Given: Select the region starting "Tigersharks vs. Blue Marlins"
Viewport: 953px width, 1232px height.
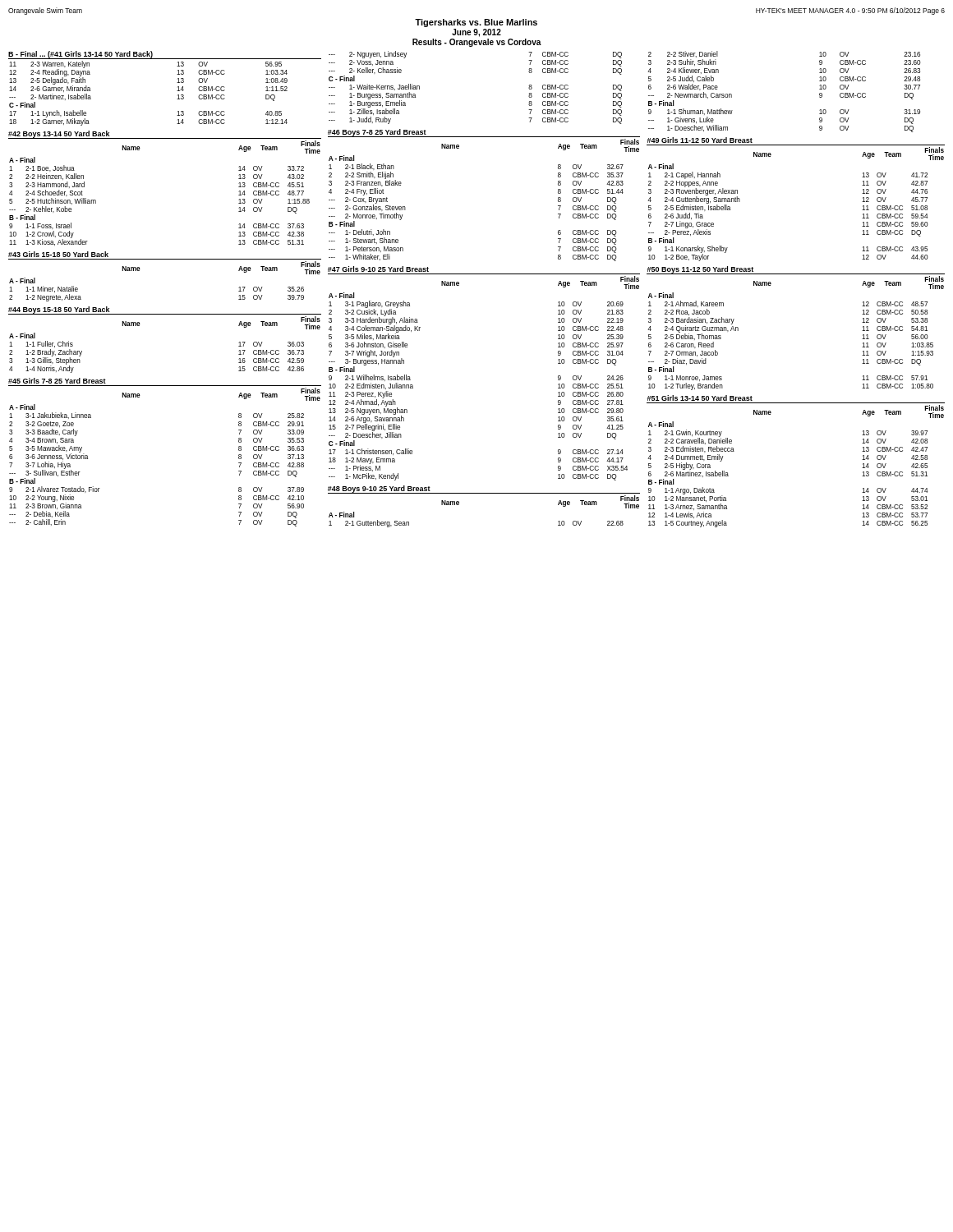Looking at the screenshot, I should click(x=476, y=22).
